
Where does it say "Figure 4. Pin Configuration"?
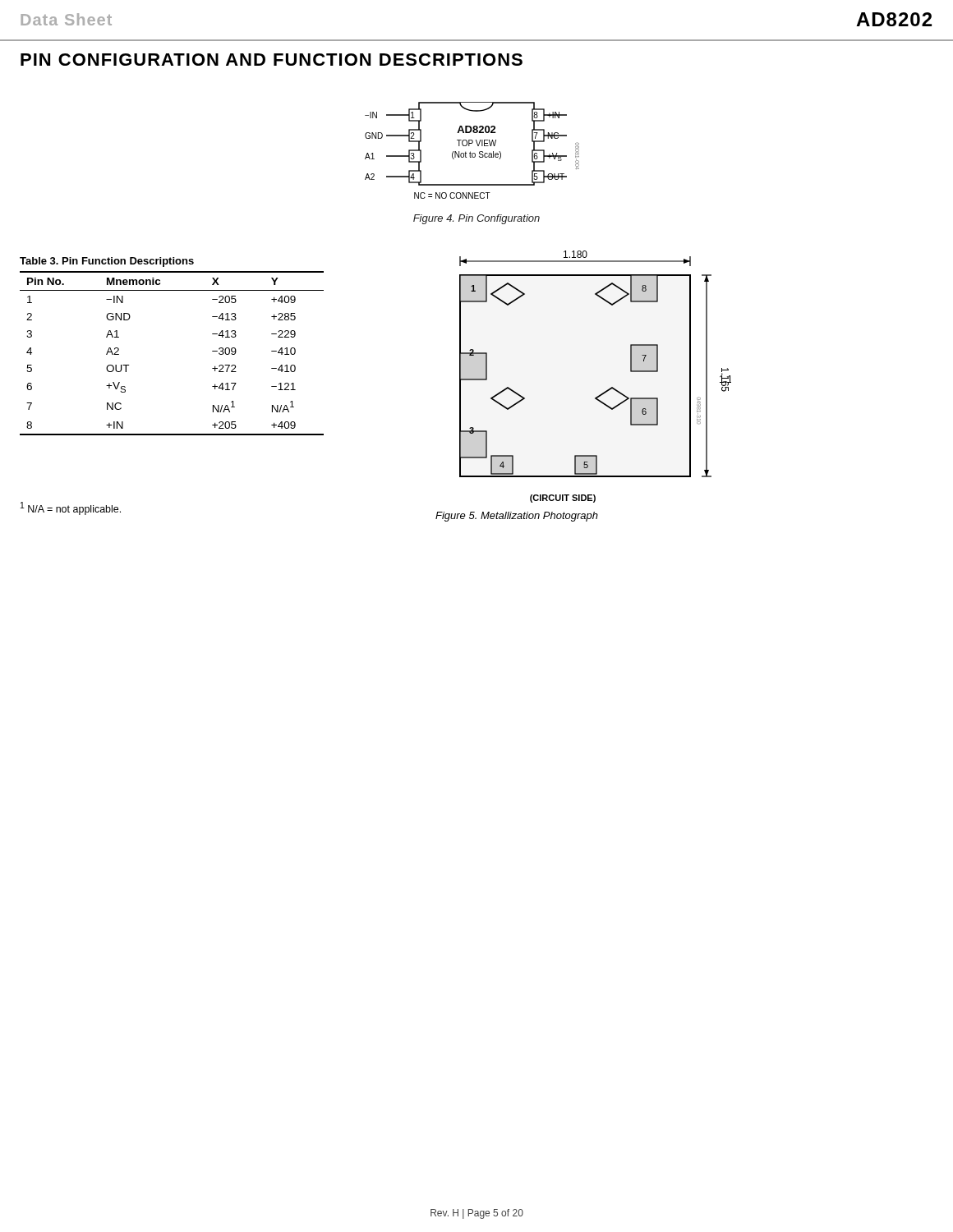476,218
